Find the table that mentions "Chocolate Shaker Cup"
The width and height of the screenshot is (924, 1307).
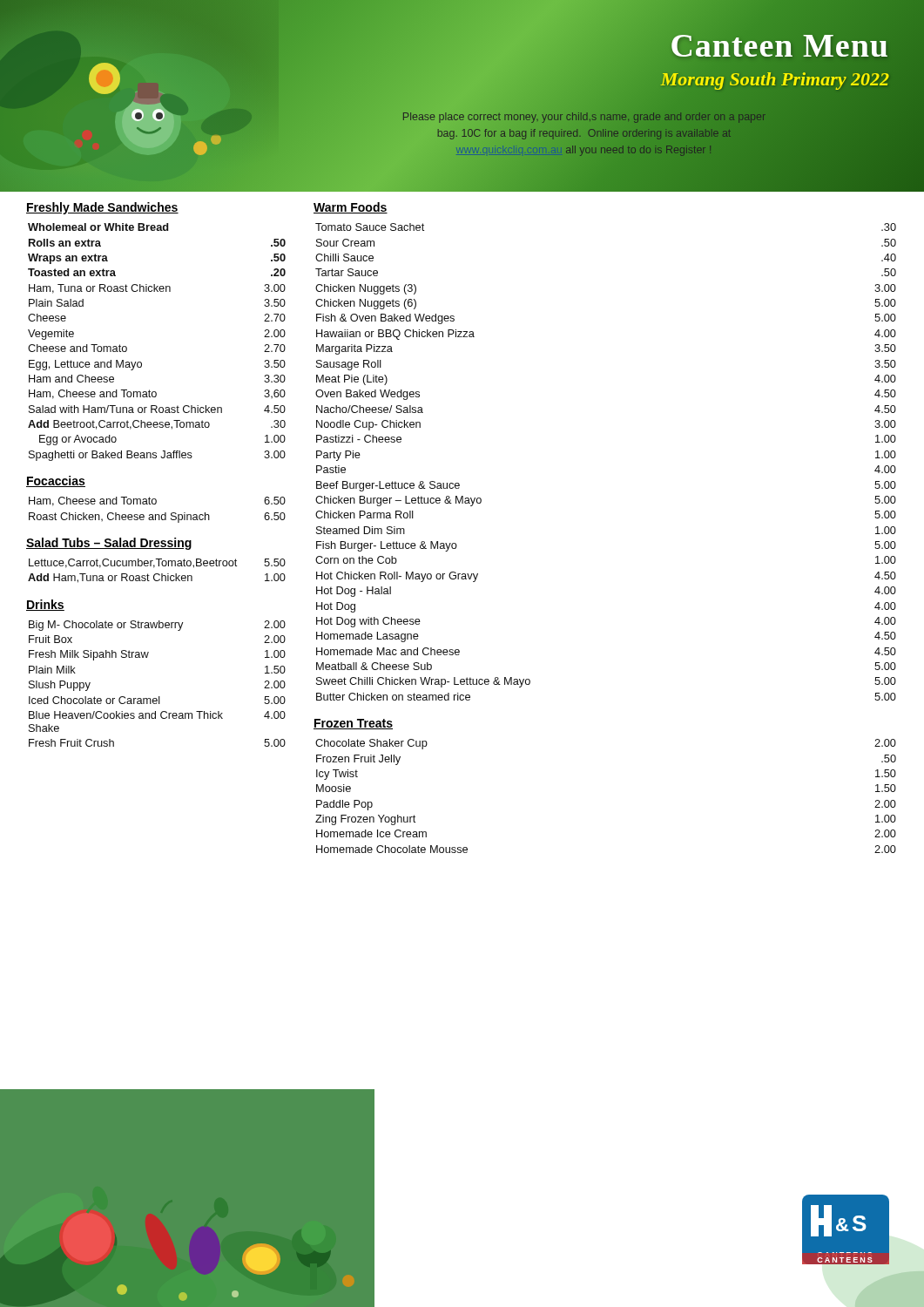click(x=606, y=796)
